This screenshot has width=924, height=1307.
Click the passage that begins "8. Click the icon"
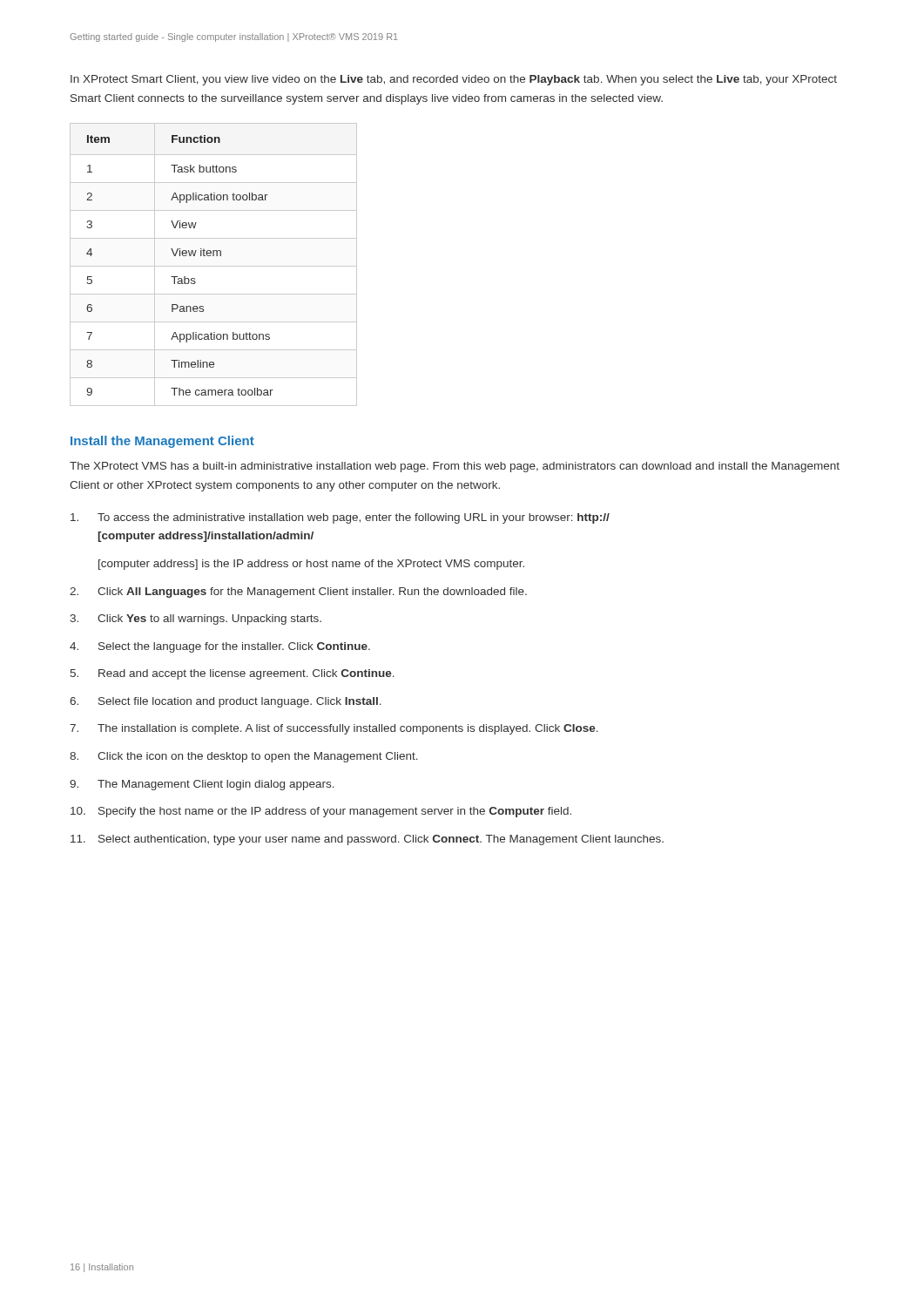[x=244, y=757]
